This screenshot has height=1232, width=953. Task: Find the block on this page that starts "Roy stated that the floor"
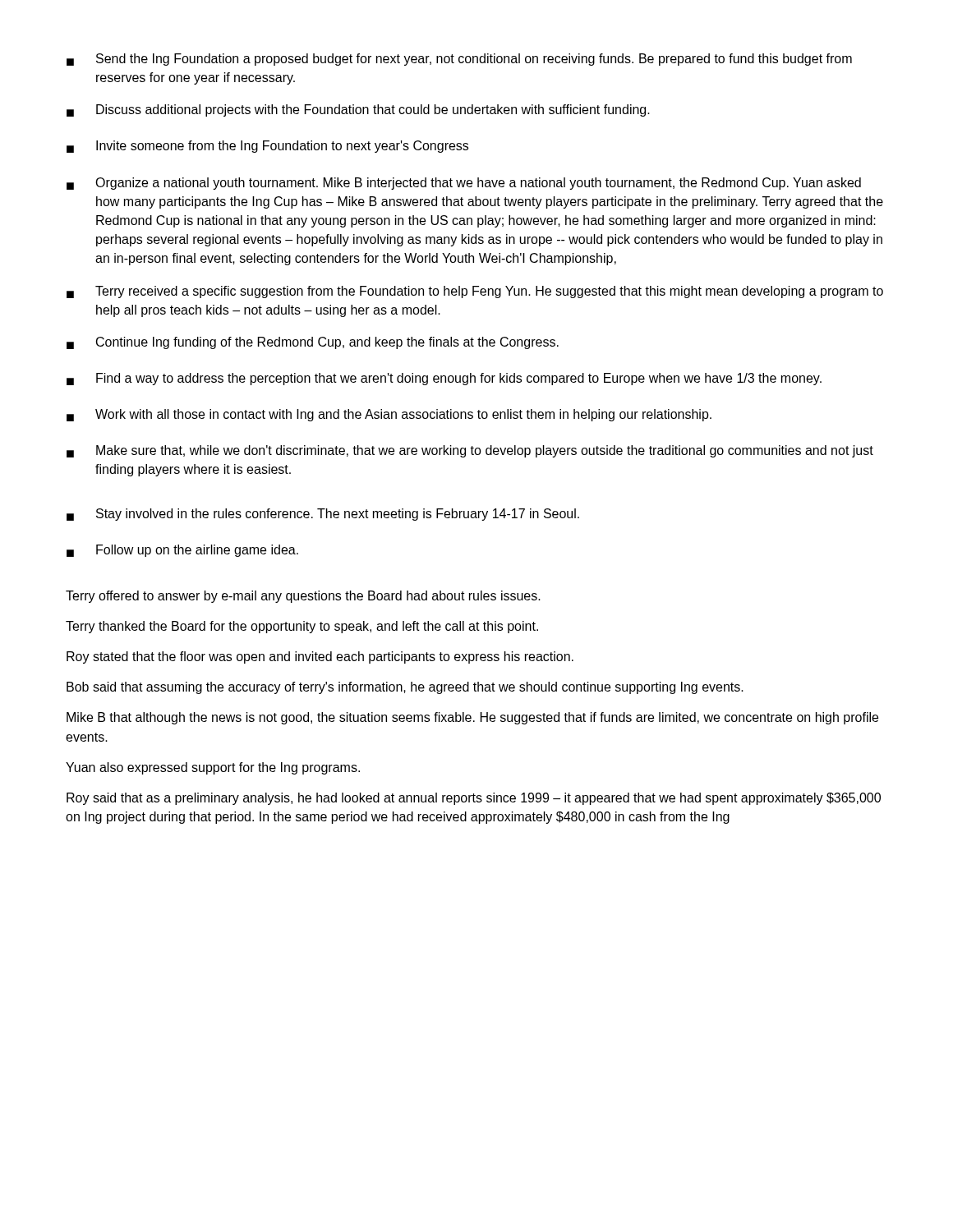point(320,657)
